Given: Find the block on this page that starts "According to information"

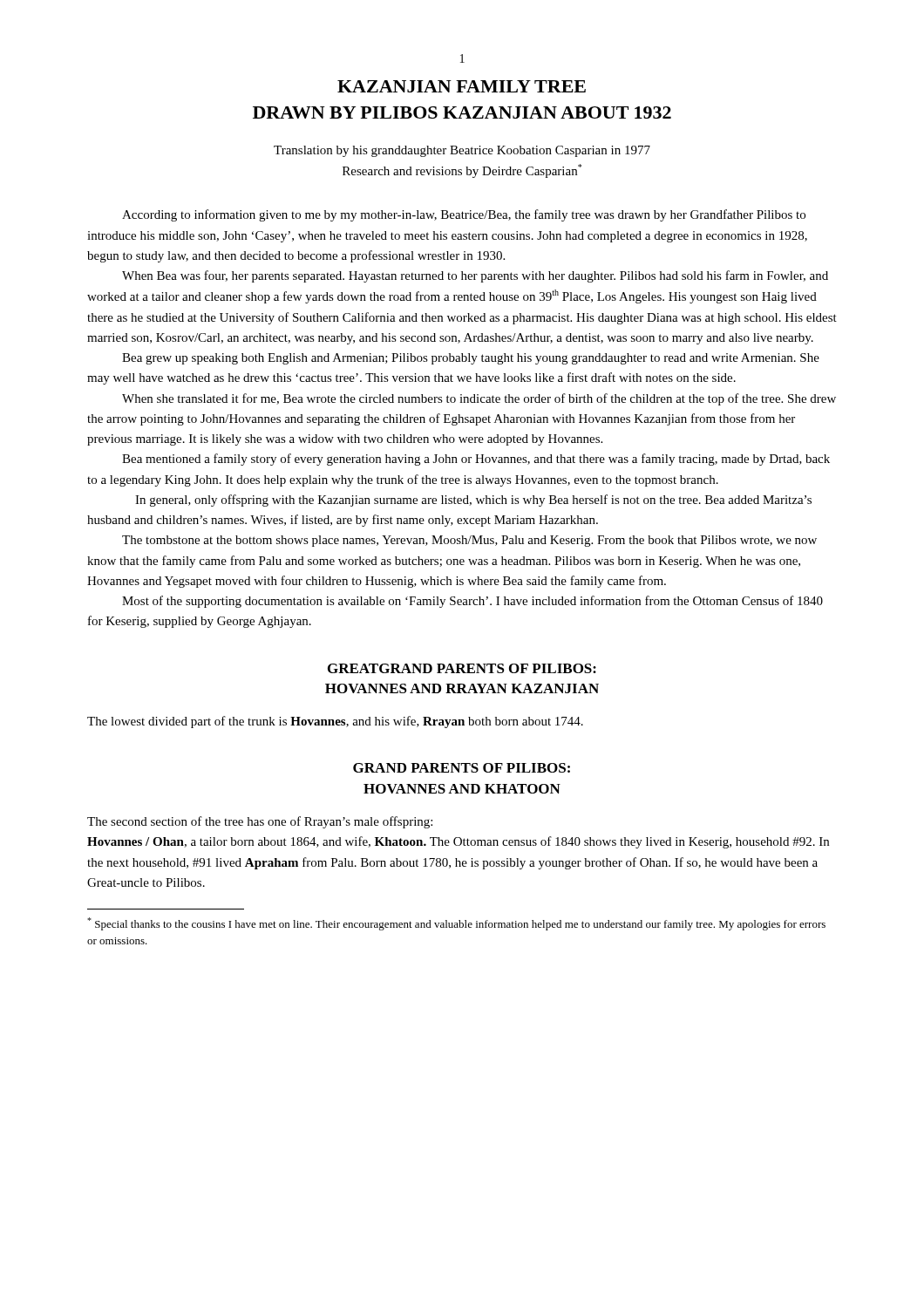Looking at the screenshot, I should (x=462, y=419).
